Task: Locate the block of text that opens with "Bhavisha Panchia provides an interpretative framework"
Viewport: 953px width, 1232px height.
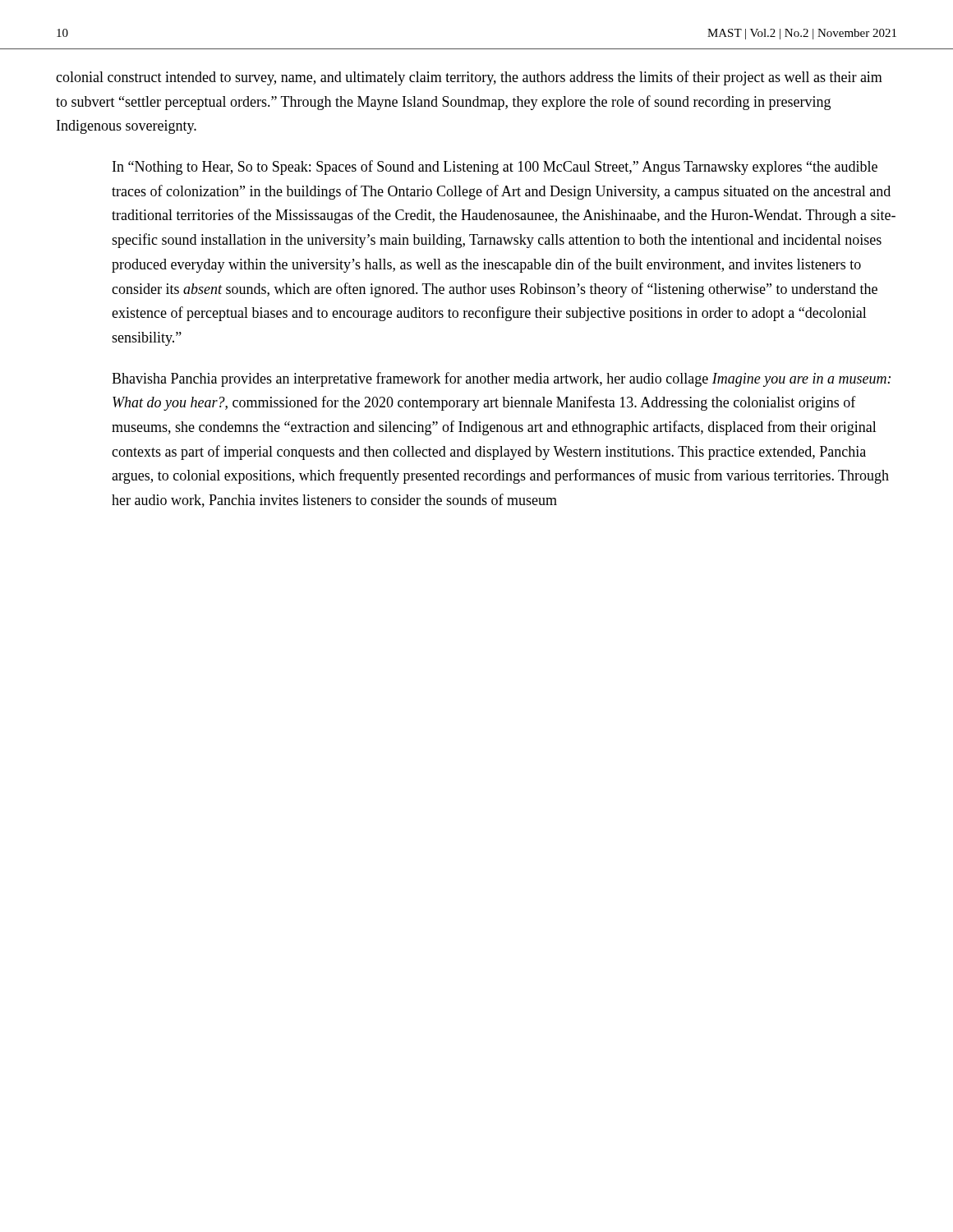Action: point(502,439)
